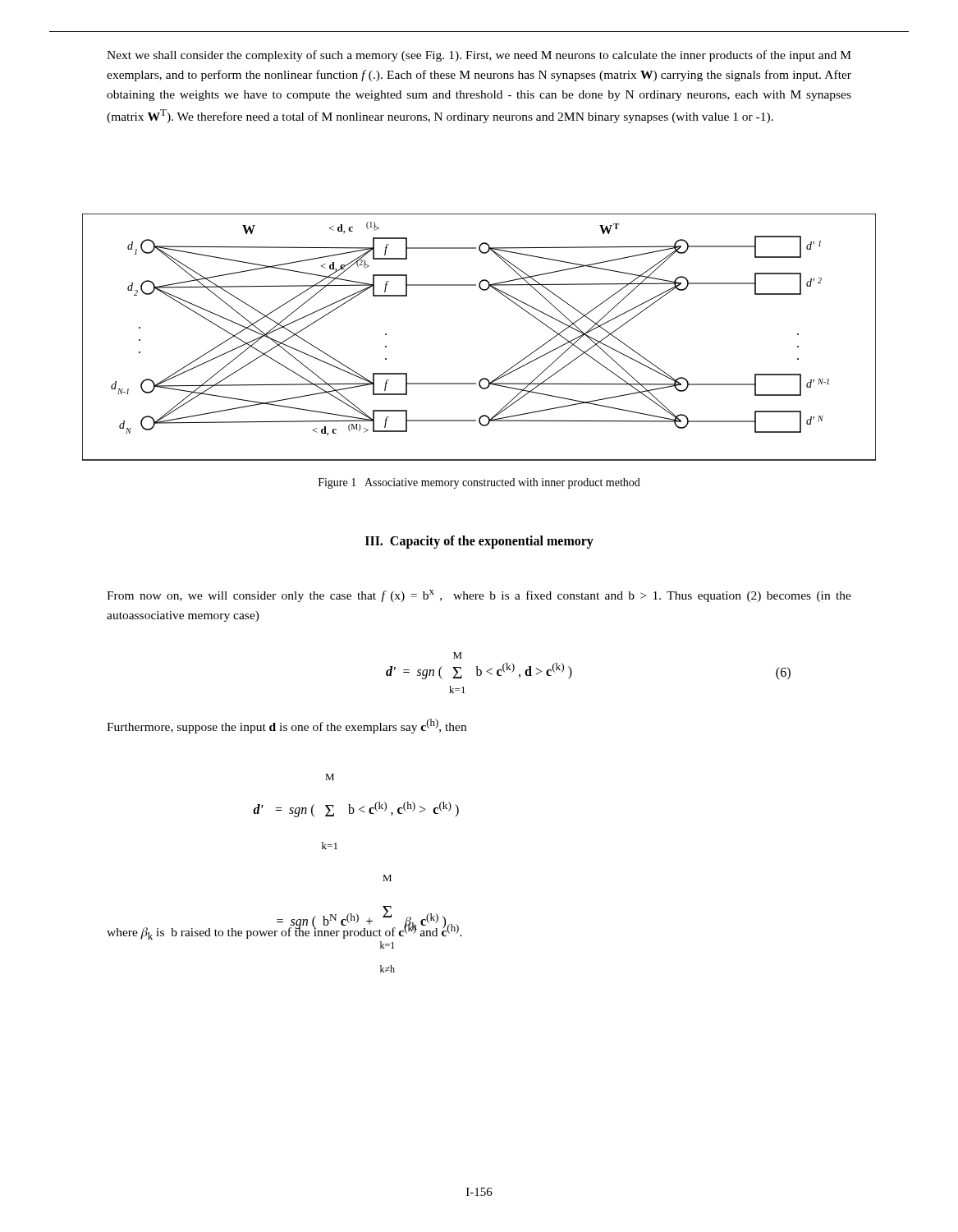Where is the passage that starts "From now on, we will"?
Screen dimensions: 1232x958
pyautogui.click(x=479, y=603)
